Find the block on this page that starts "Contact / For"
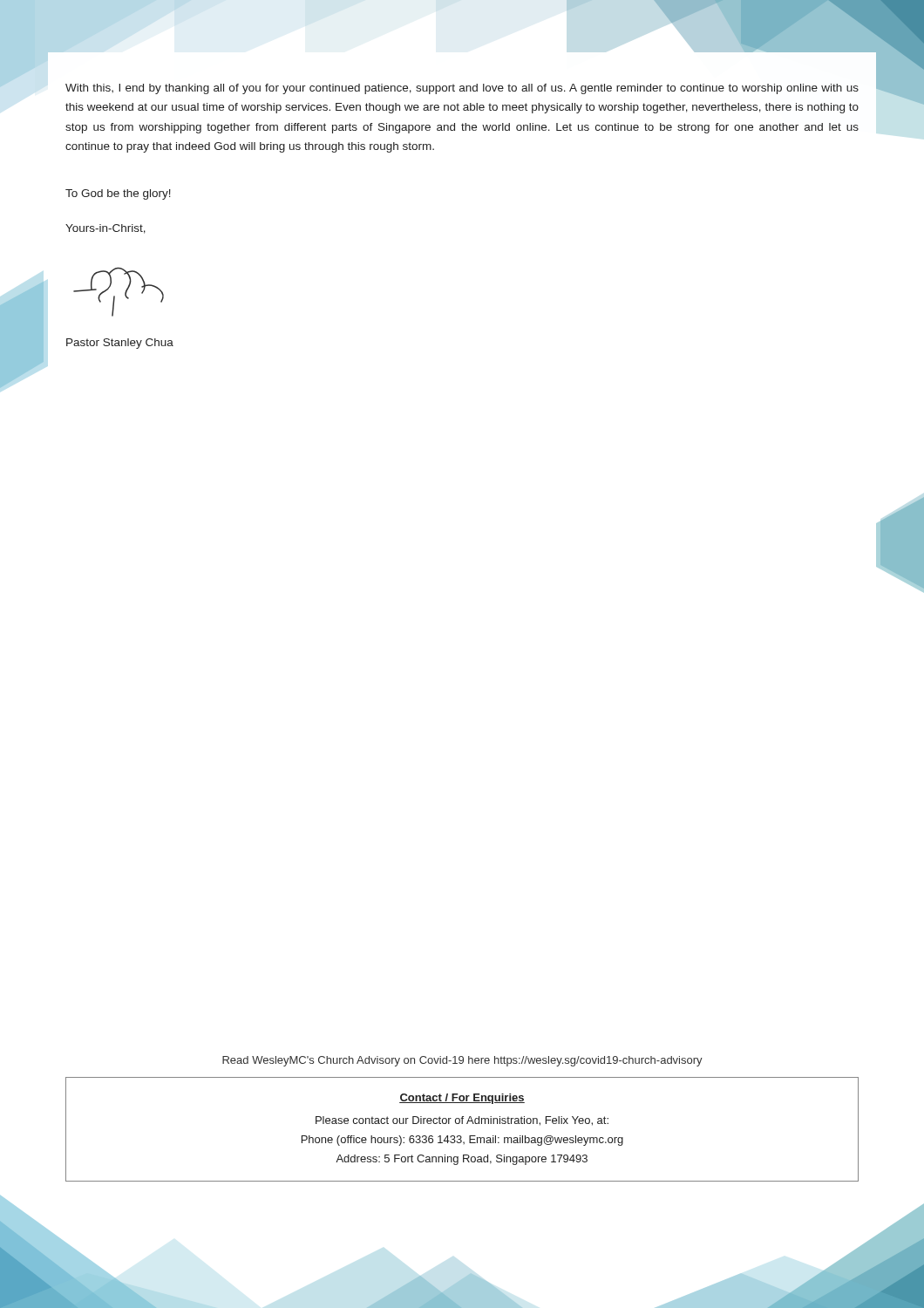Viewport: 924px width, 1308px height. click(462, 1128)
